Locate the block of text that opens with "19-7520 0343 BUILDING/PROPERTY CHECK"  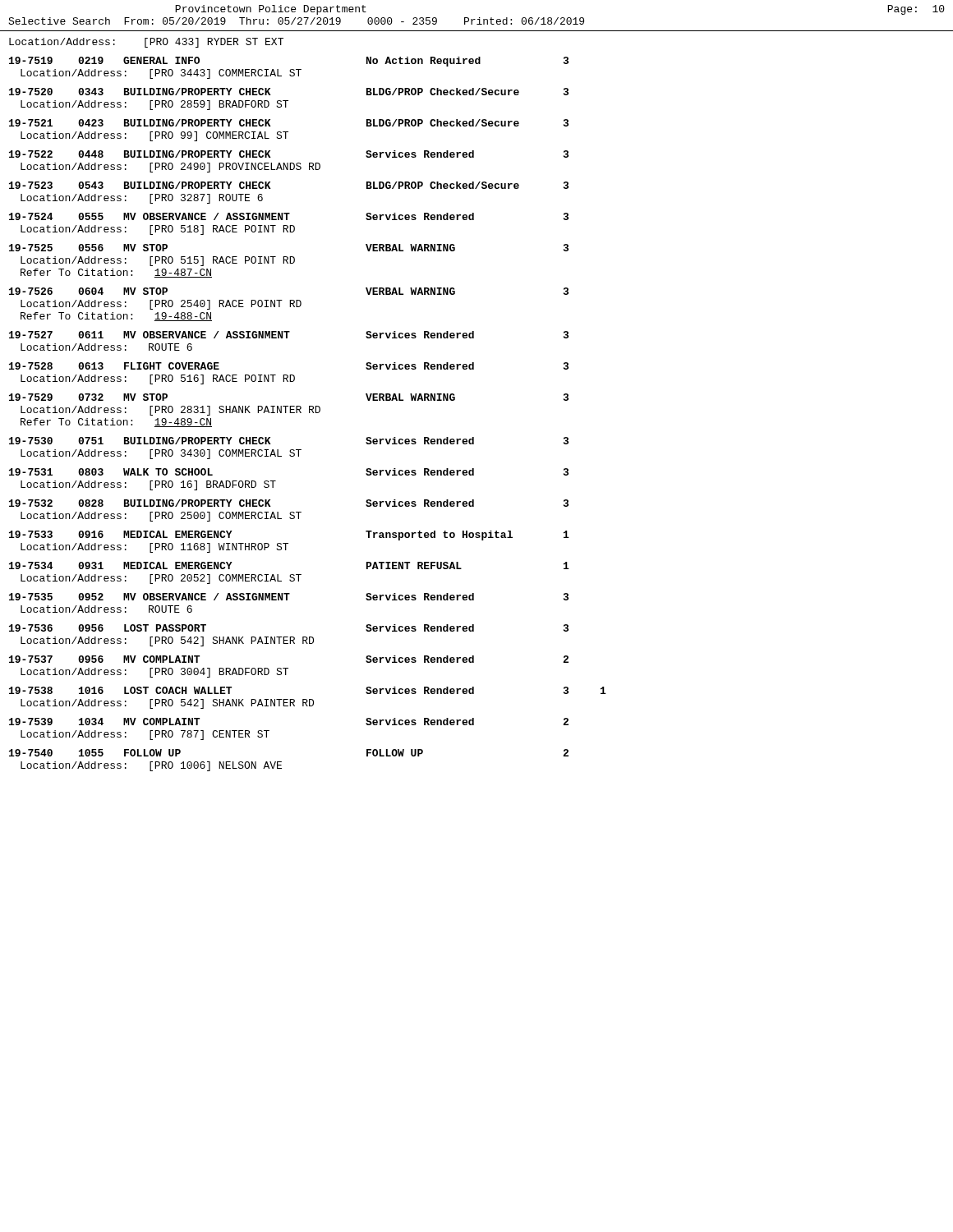[476, 99]
